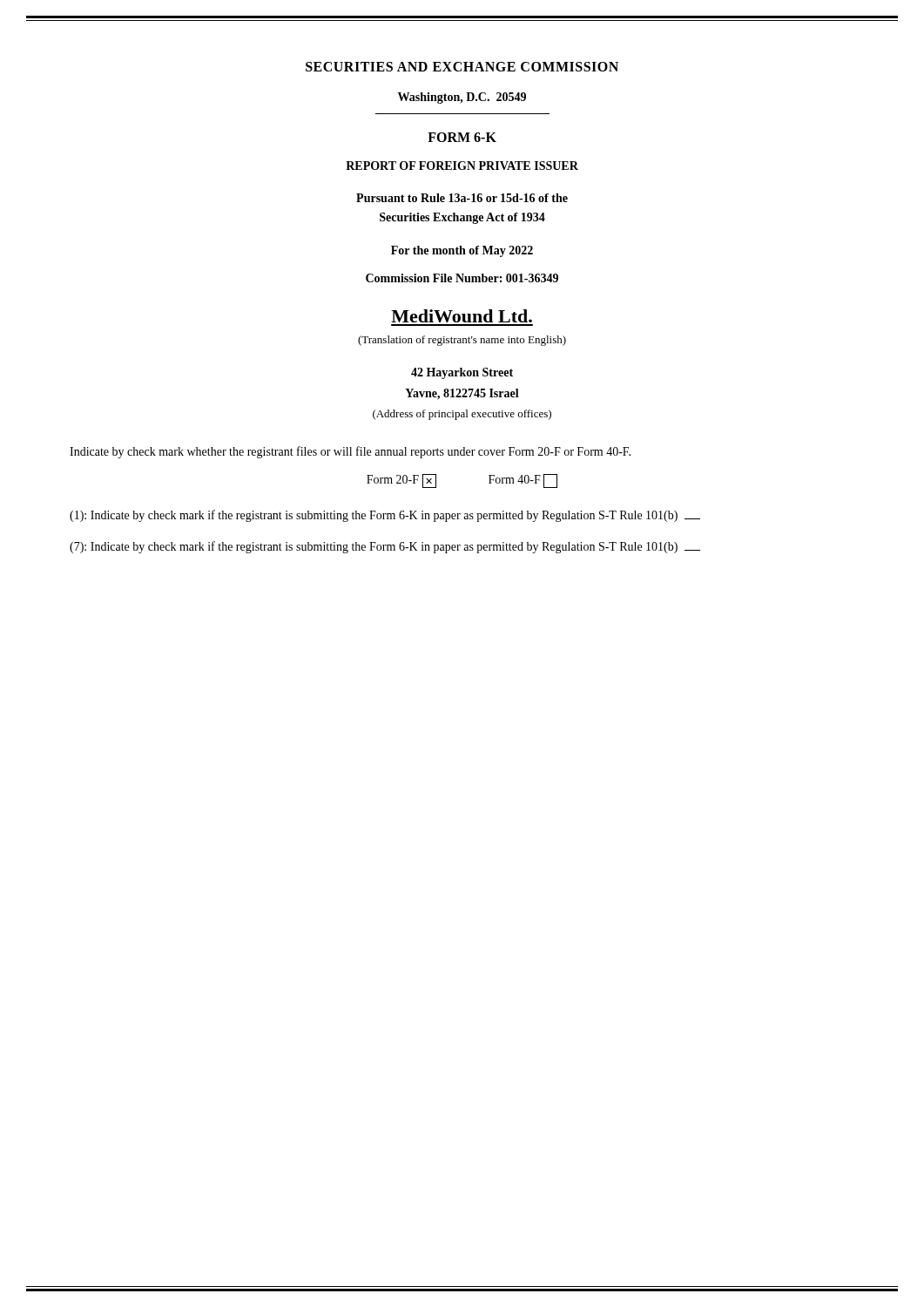Viewport: 924px width, 1307px height.
Task: Click on the text block starting "SECURITIES AND EXCHANGE"
Action: [x=462, y=67]
